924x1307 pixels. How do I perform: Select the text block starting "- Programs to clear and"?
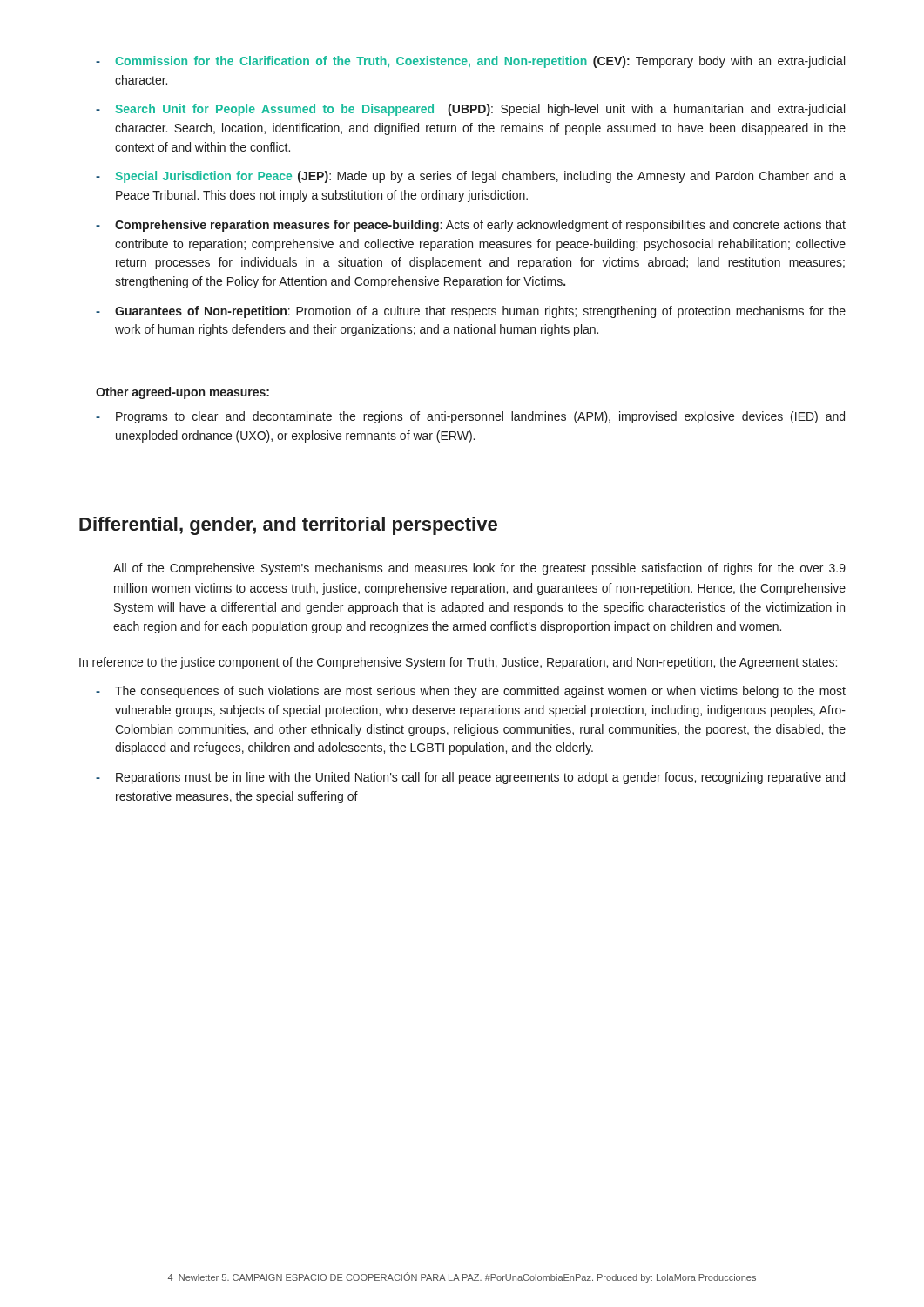471,427
